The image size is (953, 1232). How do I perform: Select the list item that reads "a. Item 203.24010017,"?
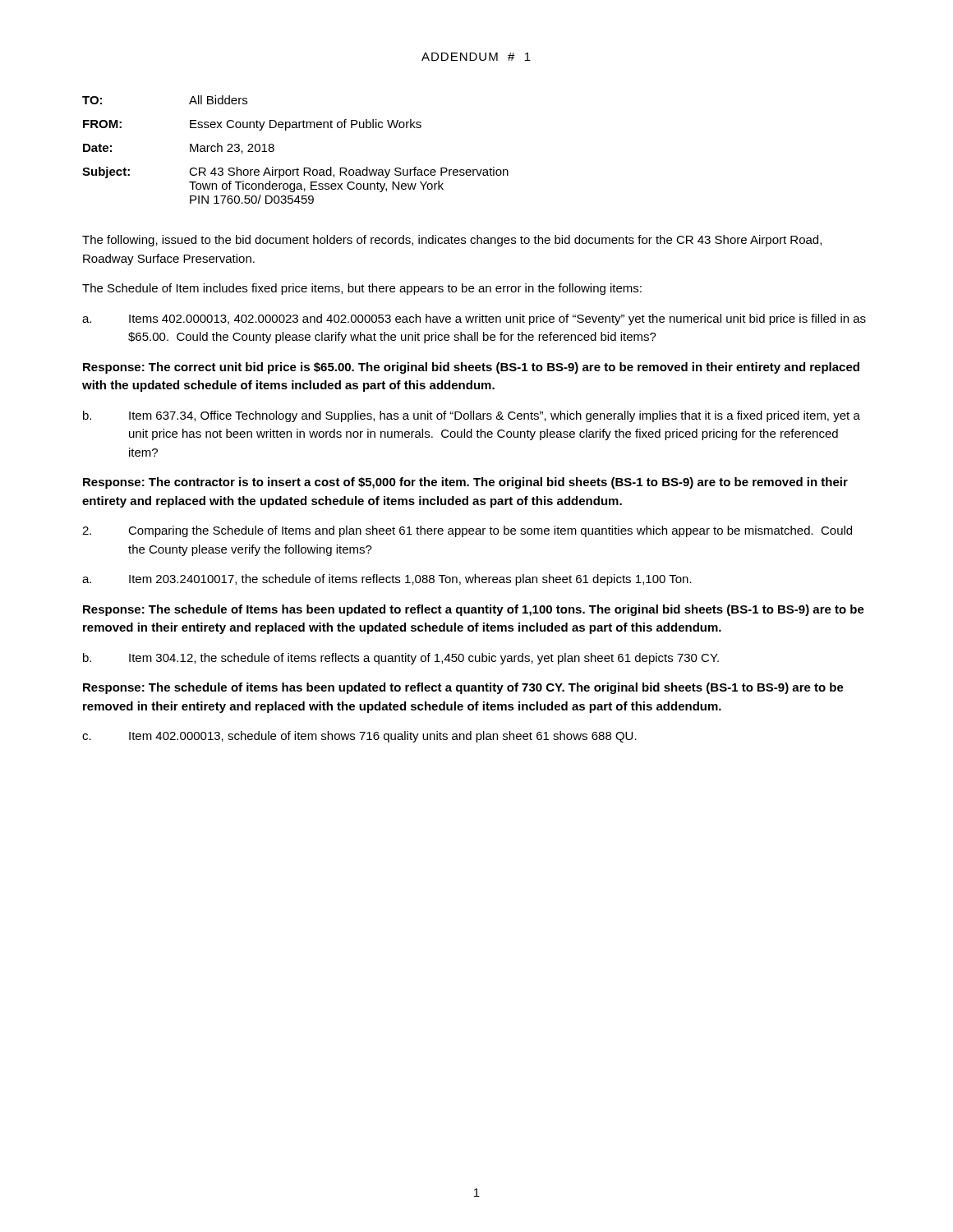tap(387, 579)
